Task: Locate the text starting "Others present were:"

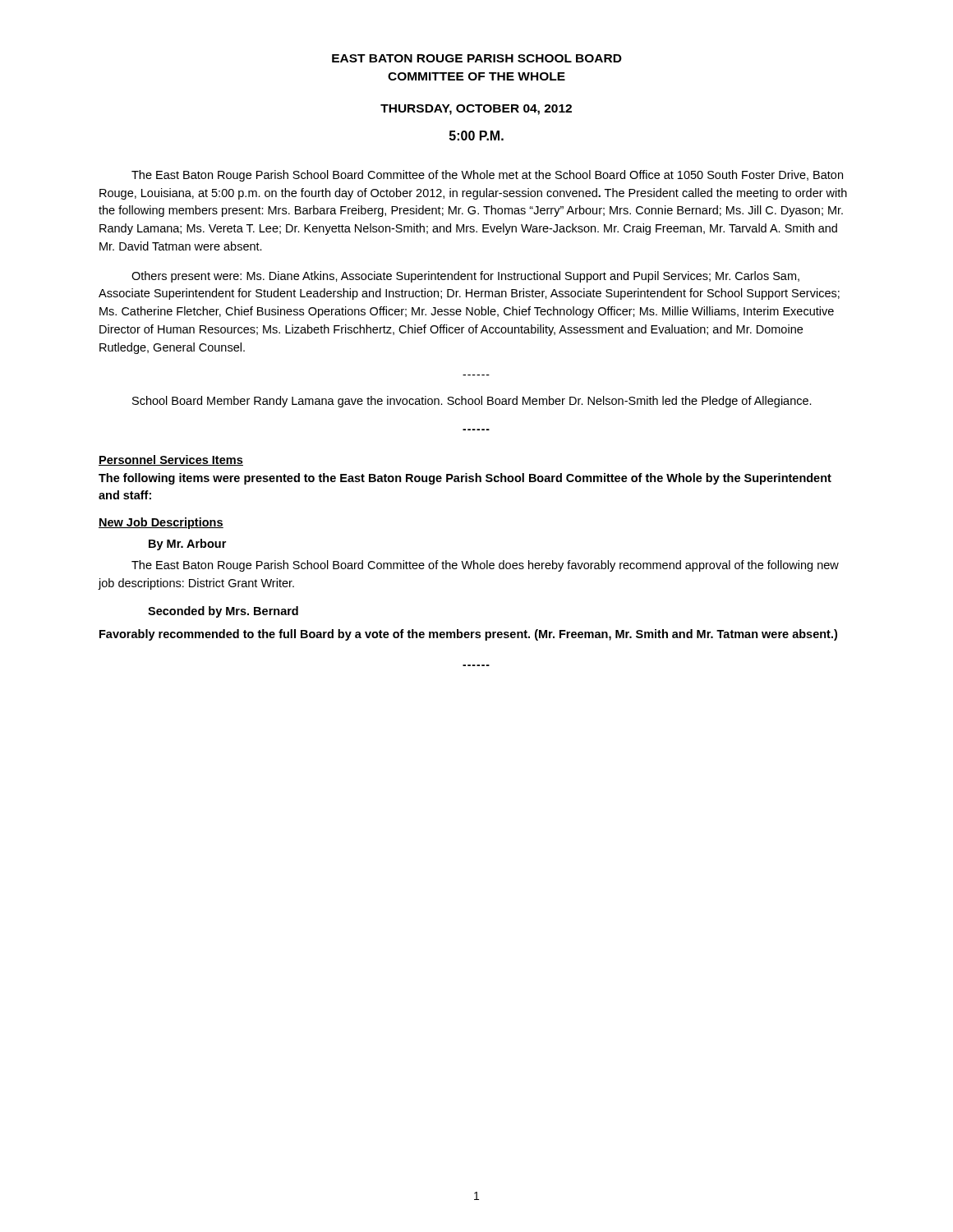Action: 469,311
